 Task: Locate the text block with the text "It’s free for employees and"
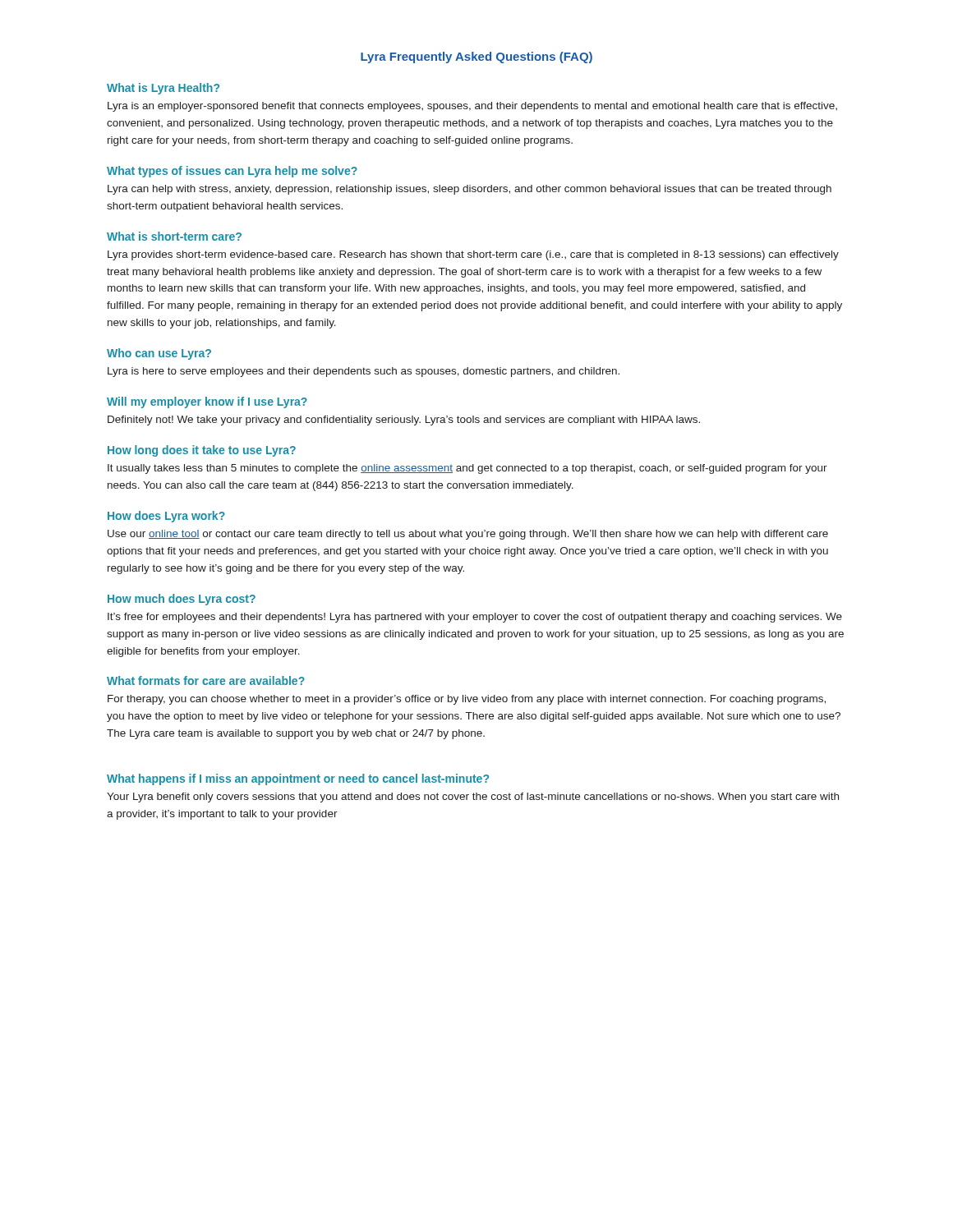[x=475, y=633]
